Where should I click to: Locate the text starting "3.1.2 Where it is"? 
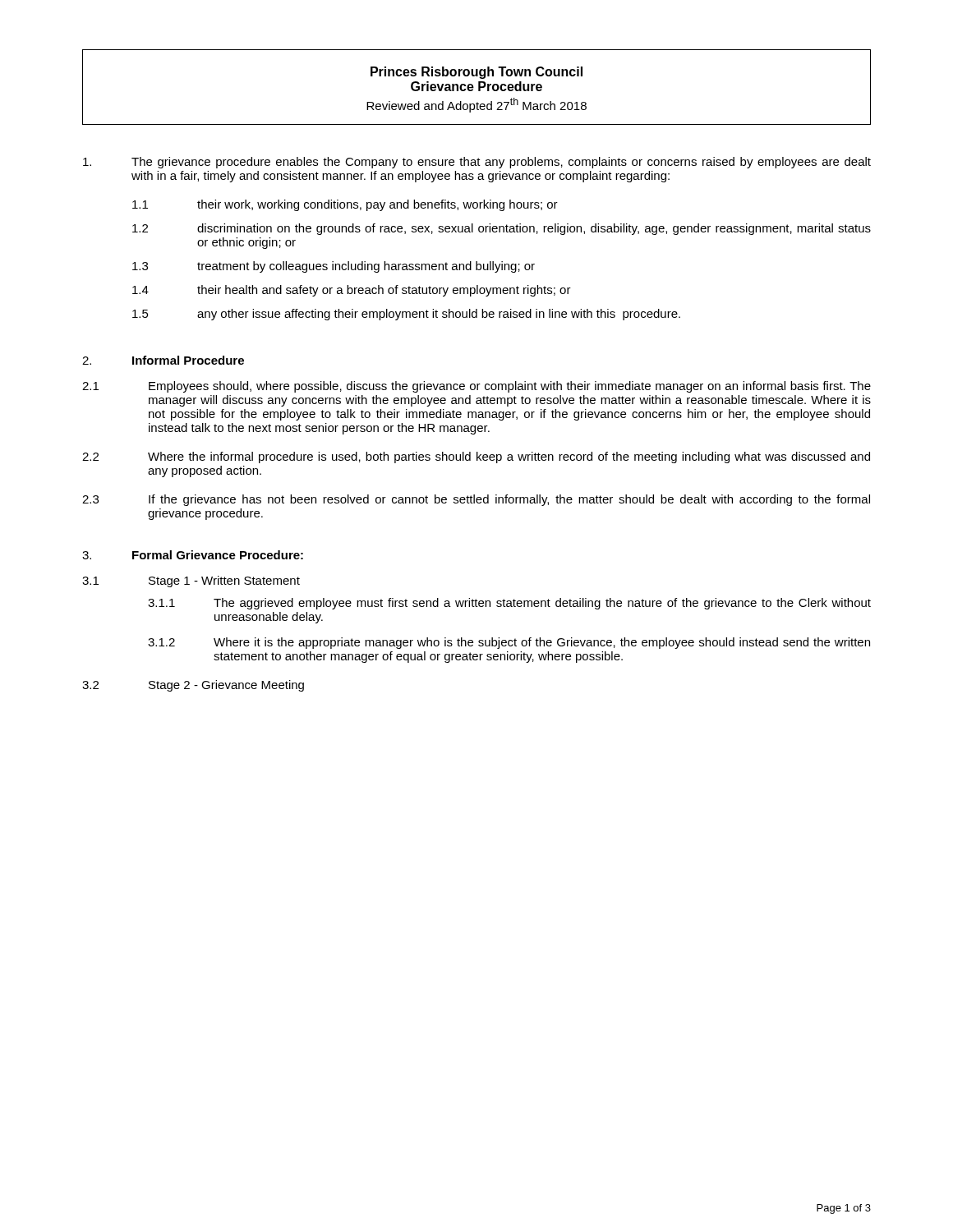pyautogui.click(x=509, y=649)
